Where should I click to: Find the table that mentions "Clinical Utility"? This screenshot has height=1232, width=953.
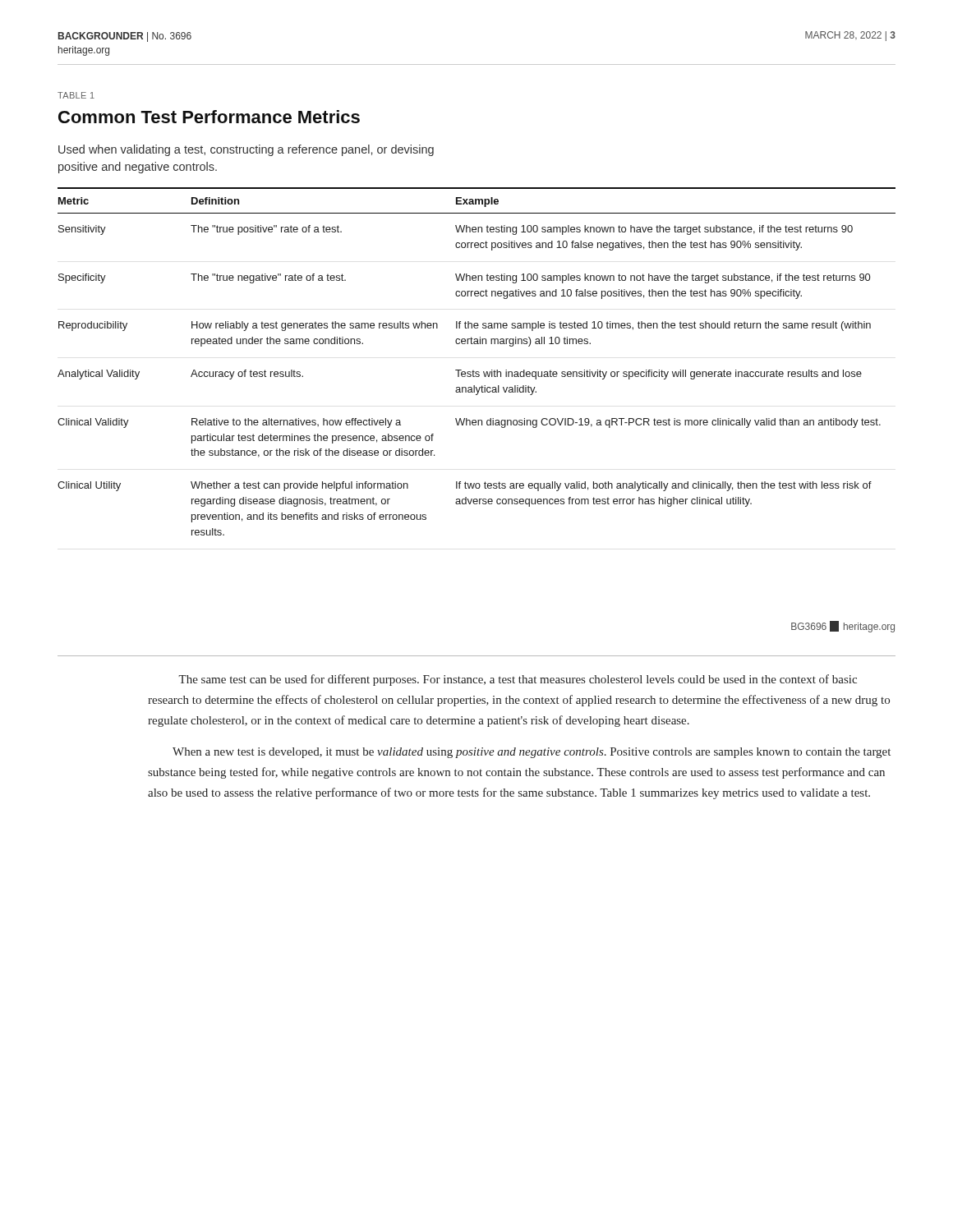pyautogui.click(x=476, y=368)
